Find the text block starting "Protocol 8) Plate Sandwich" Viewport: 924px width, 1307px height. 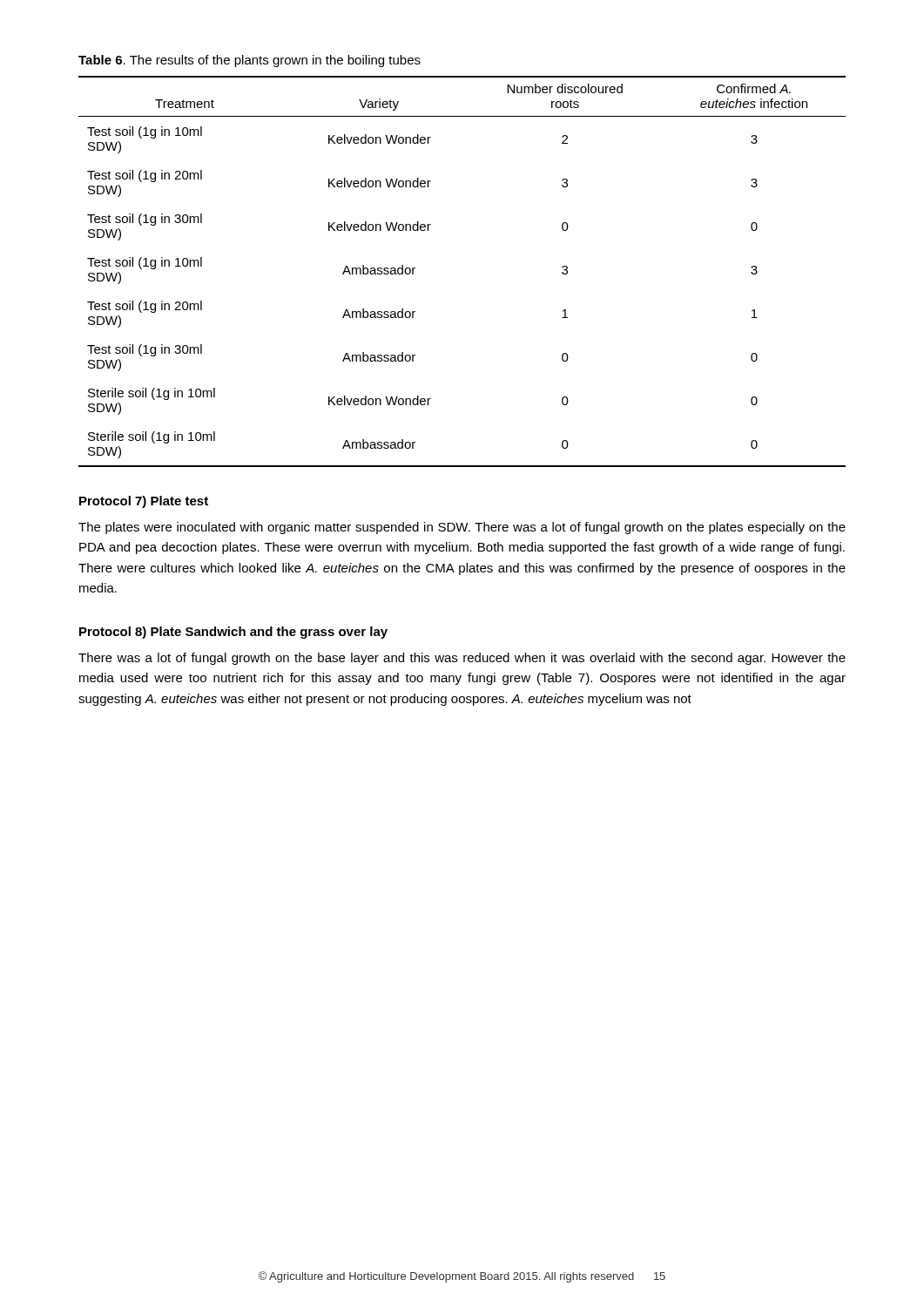[233, 631]
